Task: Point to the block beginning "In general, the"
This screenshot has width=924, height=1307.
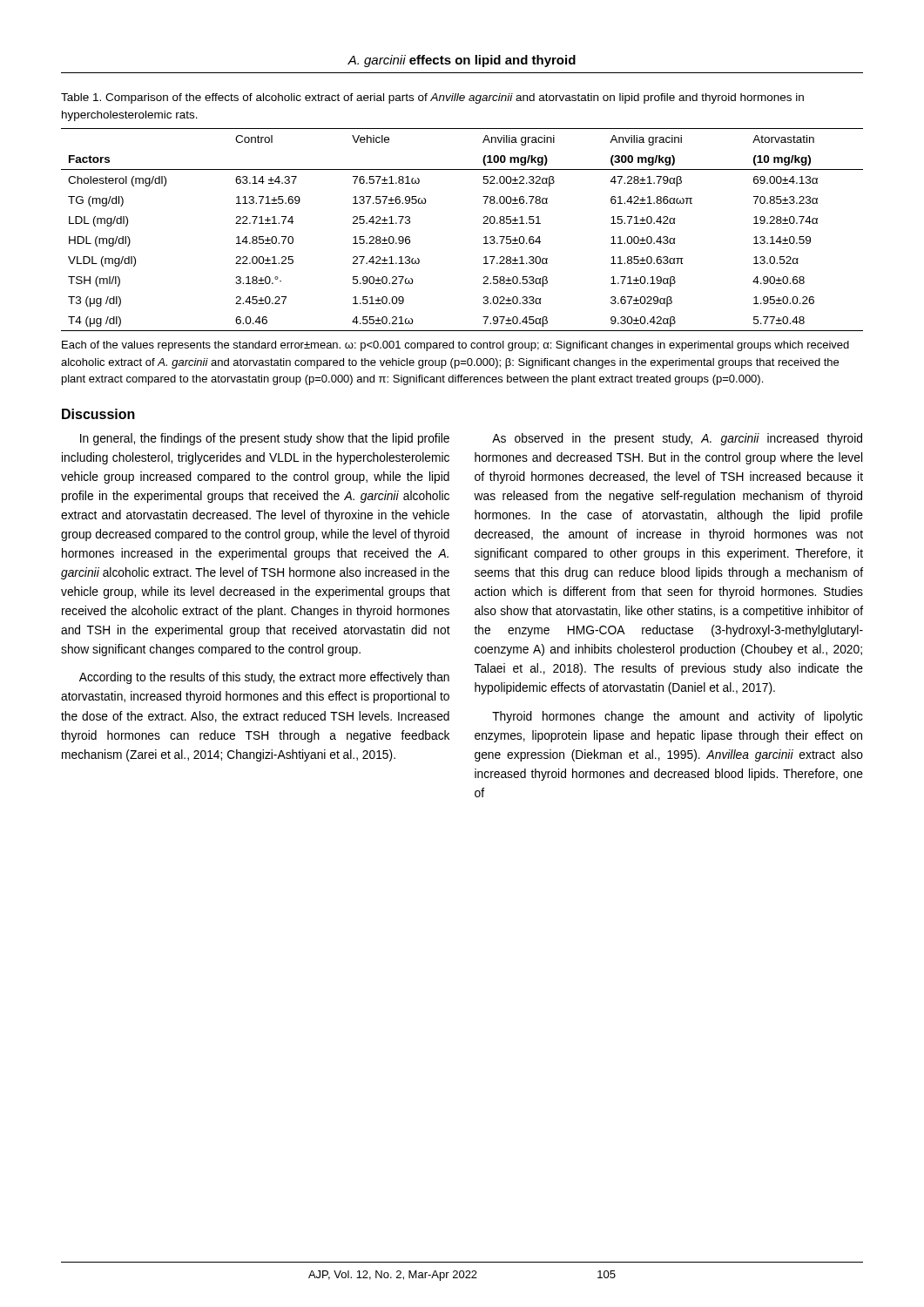Action: point(255,597)
